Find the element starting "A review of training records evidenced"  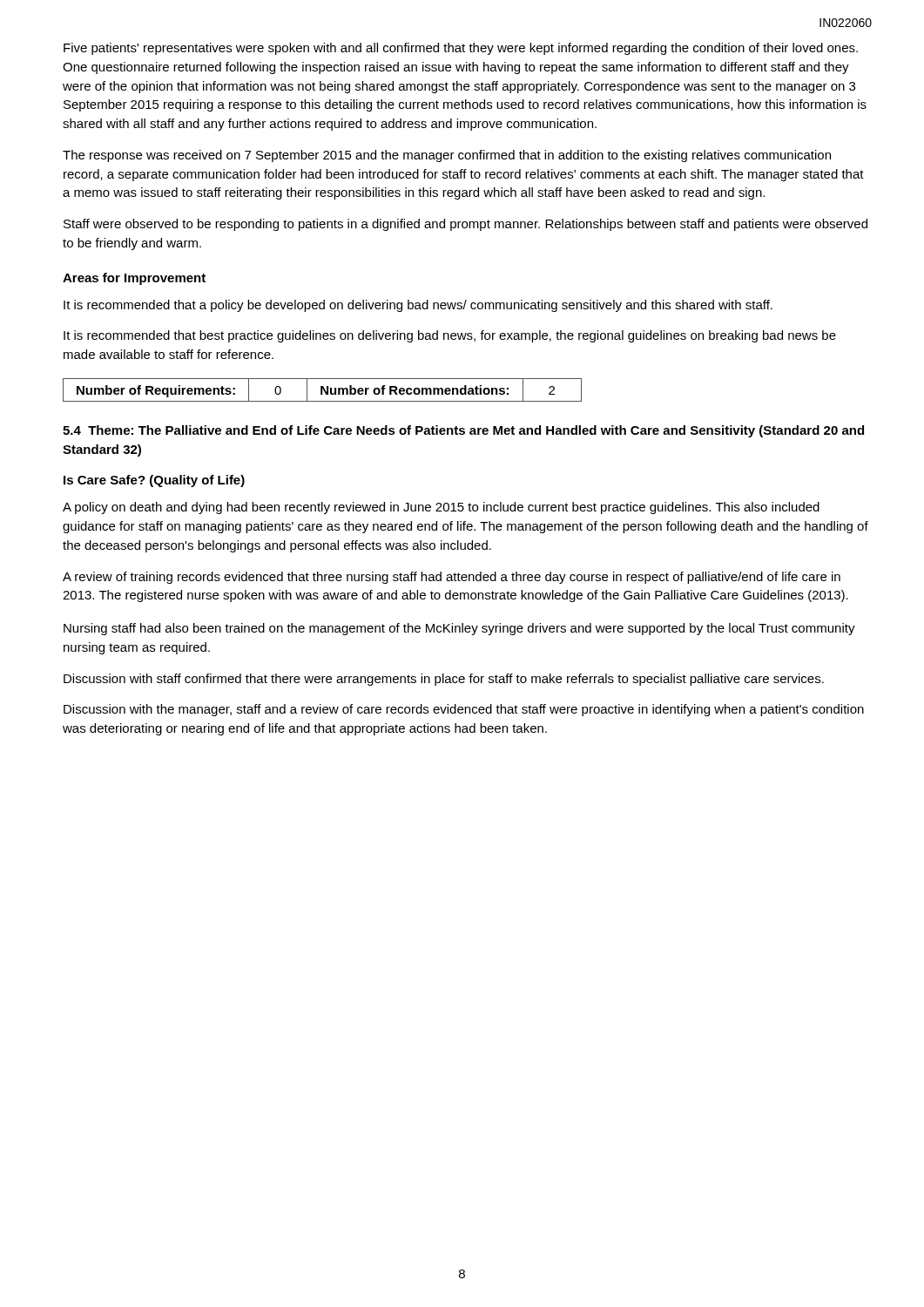tap(456, 585)
